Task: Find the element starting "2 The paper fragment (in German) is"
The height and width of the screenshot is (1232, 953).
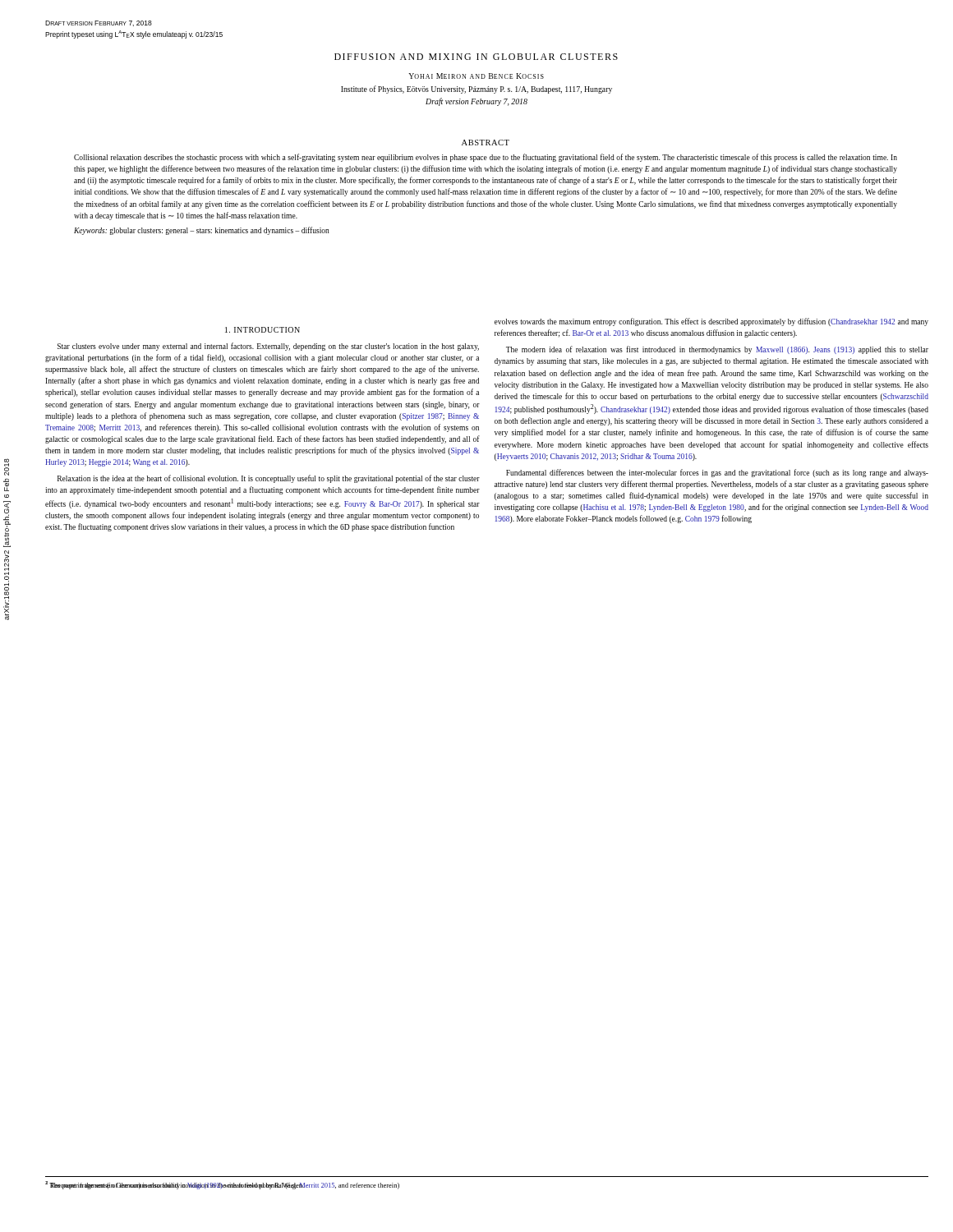Action: coord(175,1185)
